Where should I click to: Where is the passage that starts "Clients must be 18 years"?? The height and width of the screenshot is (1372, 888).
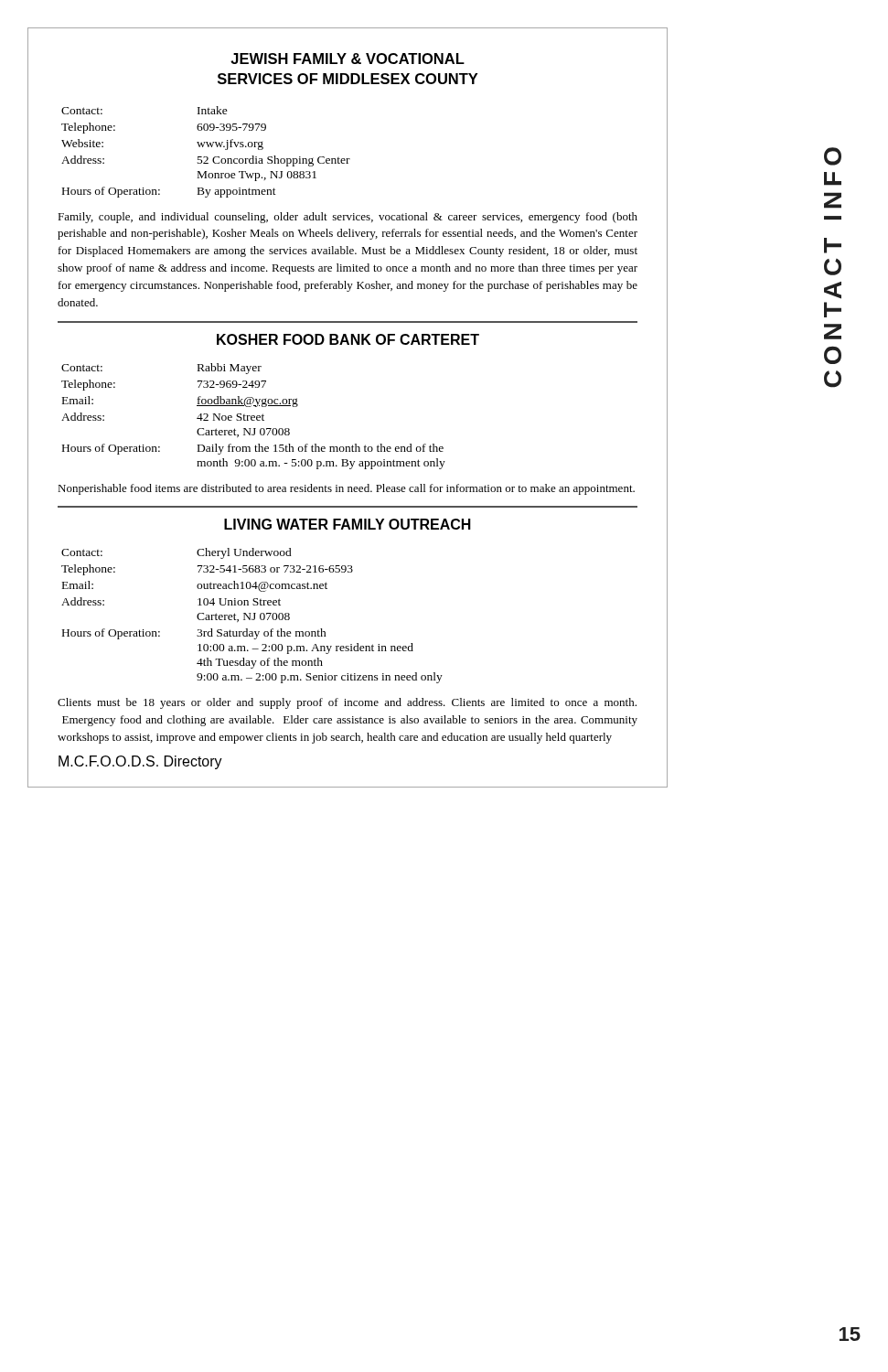pyautogui.click(x=348, y=720)
